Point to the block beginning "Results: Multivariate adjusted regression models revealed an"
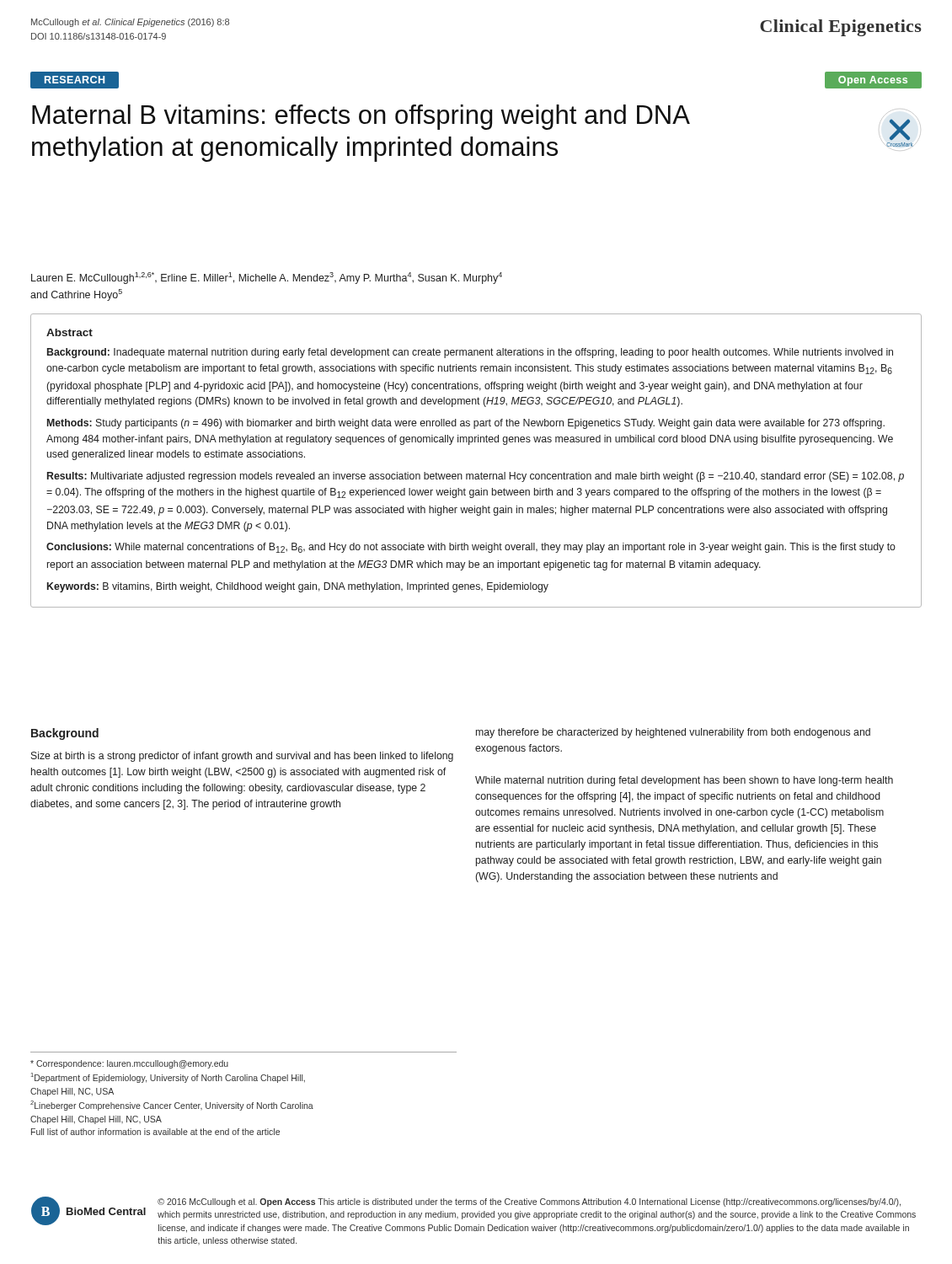Screen dimensions: 1264x952 475,501
